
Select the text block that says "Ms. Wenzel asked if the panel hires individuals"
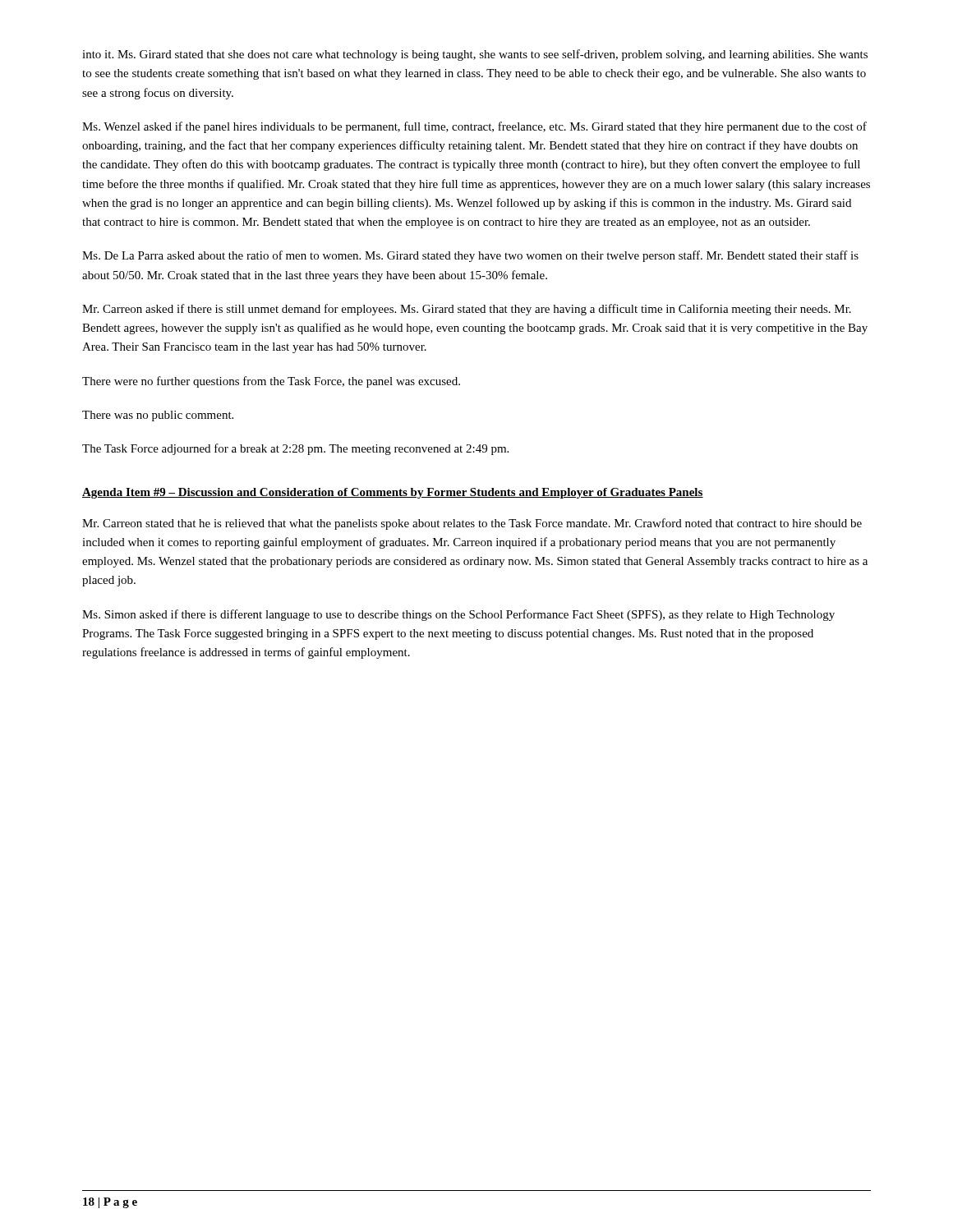point(476,174)
